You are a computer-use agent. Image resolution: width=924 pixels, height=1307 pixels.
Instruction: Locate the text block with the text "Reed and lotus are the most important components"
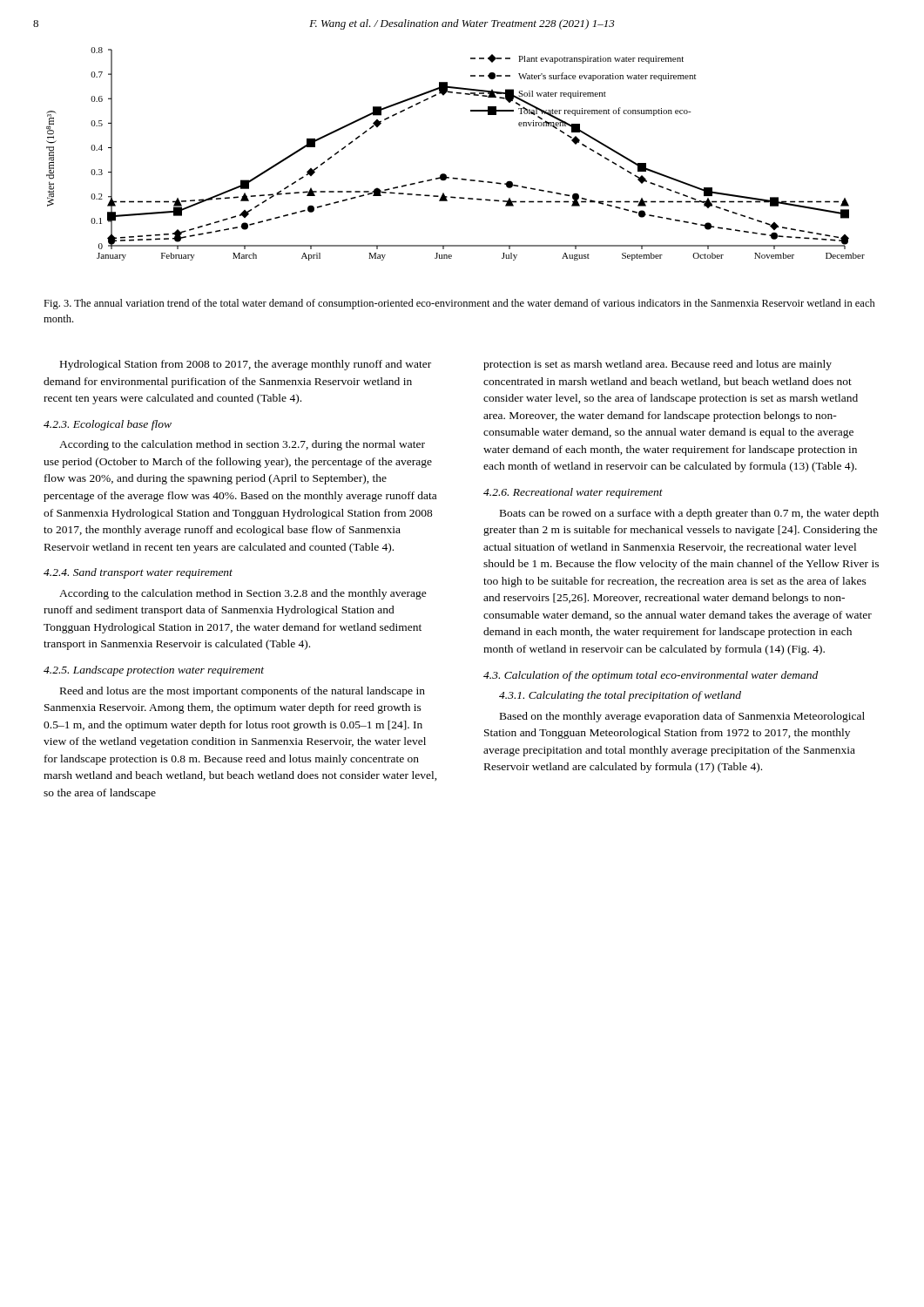[x=240, y=741]
